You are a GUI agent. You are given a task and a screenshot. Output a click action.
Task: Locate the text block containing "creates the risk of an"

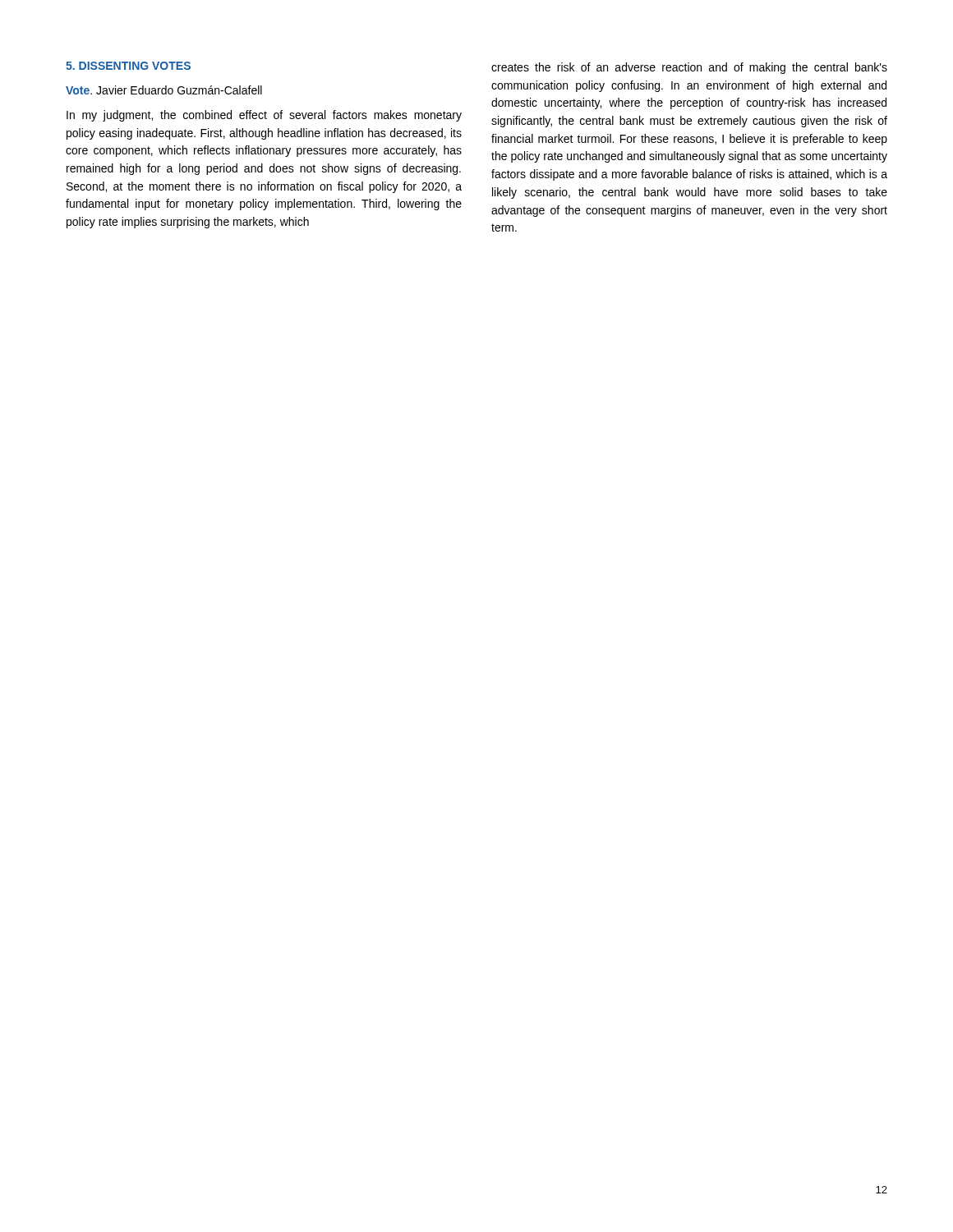(689, 147)
